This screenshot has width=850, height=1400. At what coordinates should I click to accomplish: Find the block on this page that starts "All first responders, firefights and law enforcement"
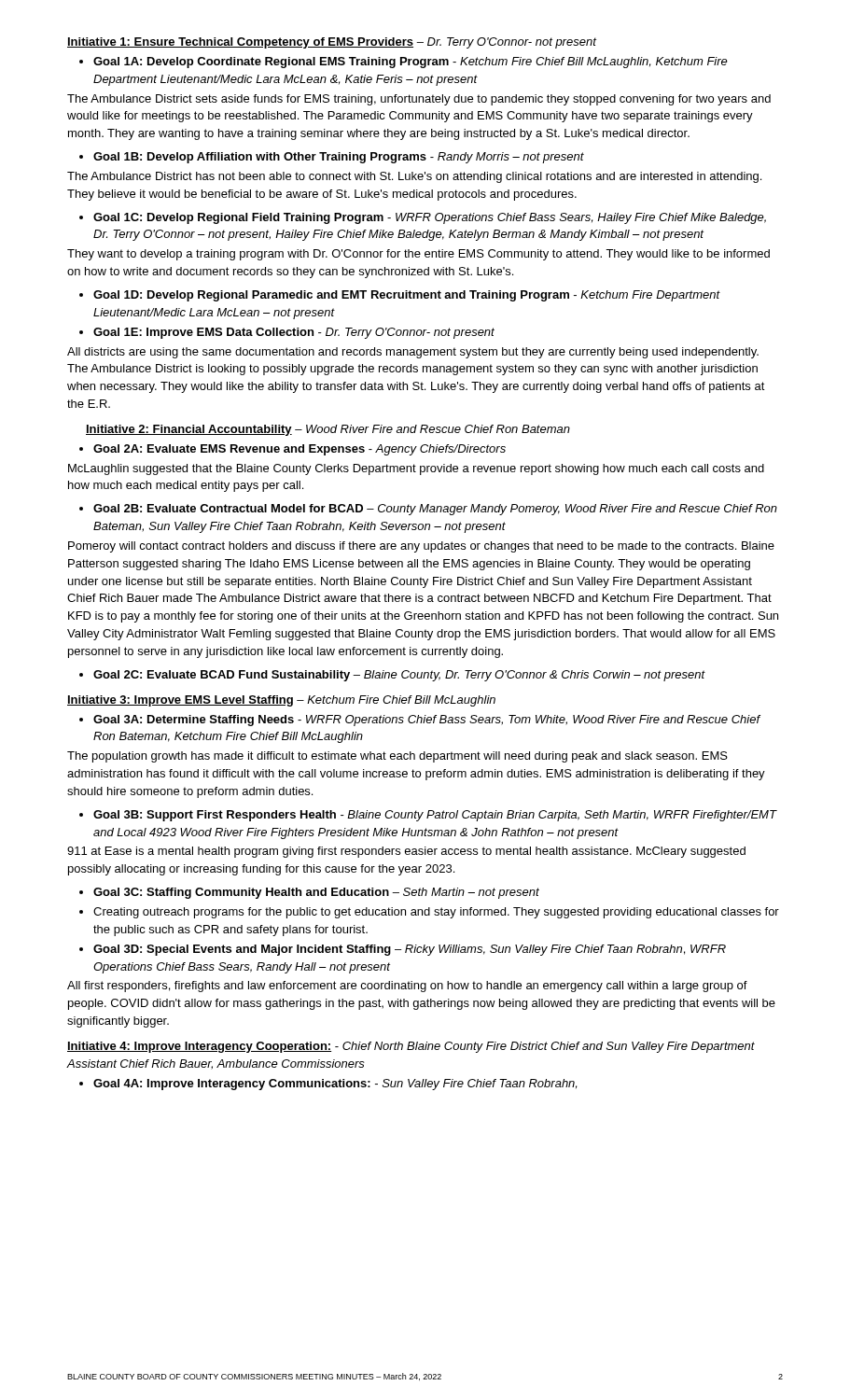[421, 1003]
